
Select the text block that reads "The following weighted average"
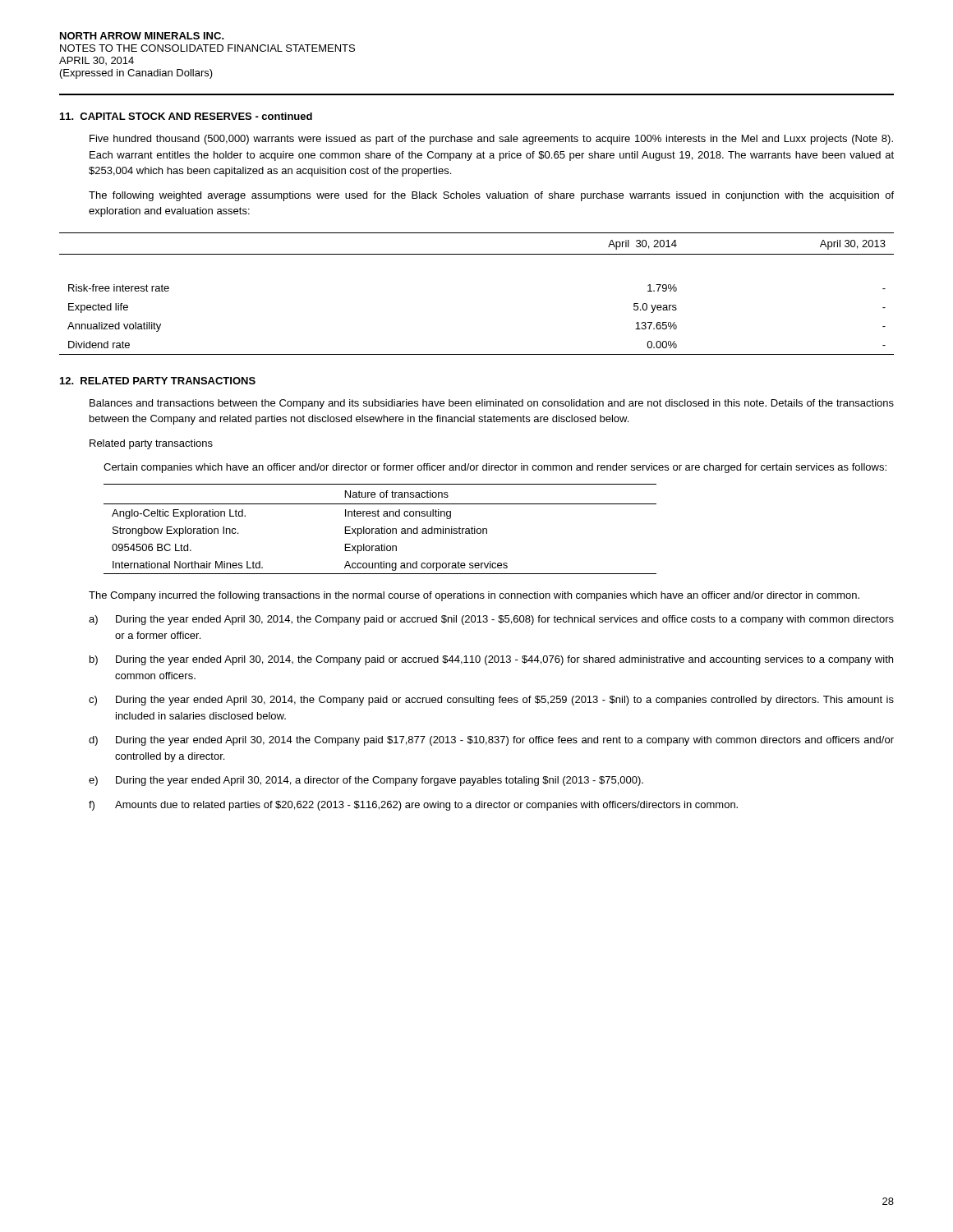[x=491, y=203]
